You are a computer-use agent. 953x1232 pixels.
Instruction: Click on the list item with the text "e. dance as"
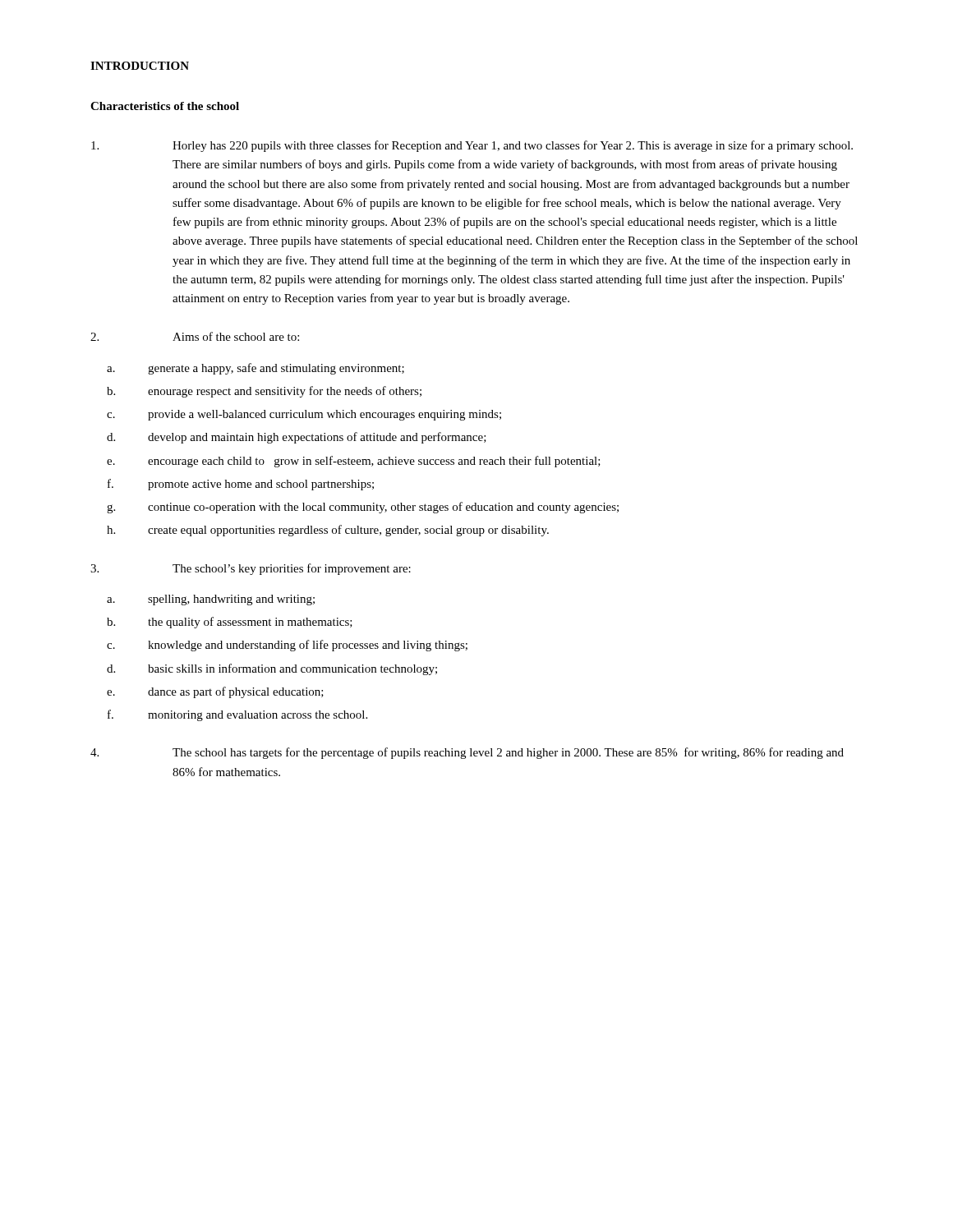click(x=215, y=692)
